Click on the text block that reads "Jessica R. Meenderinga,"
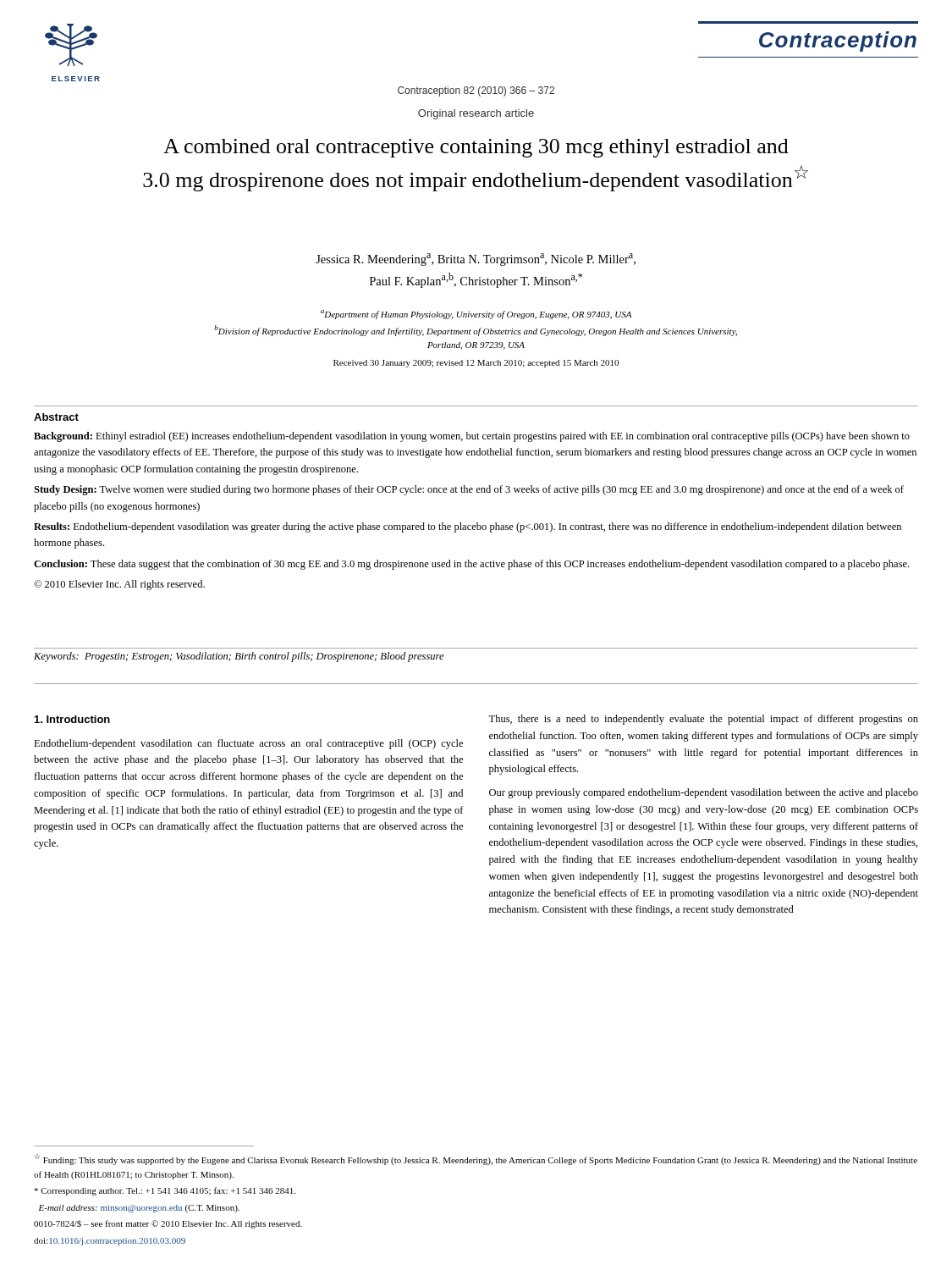The image size is (952, 1270). tap(476, 269)
